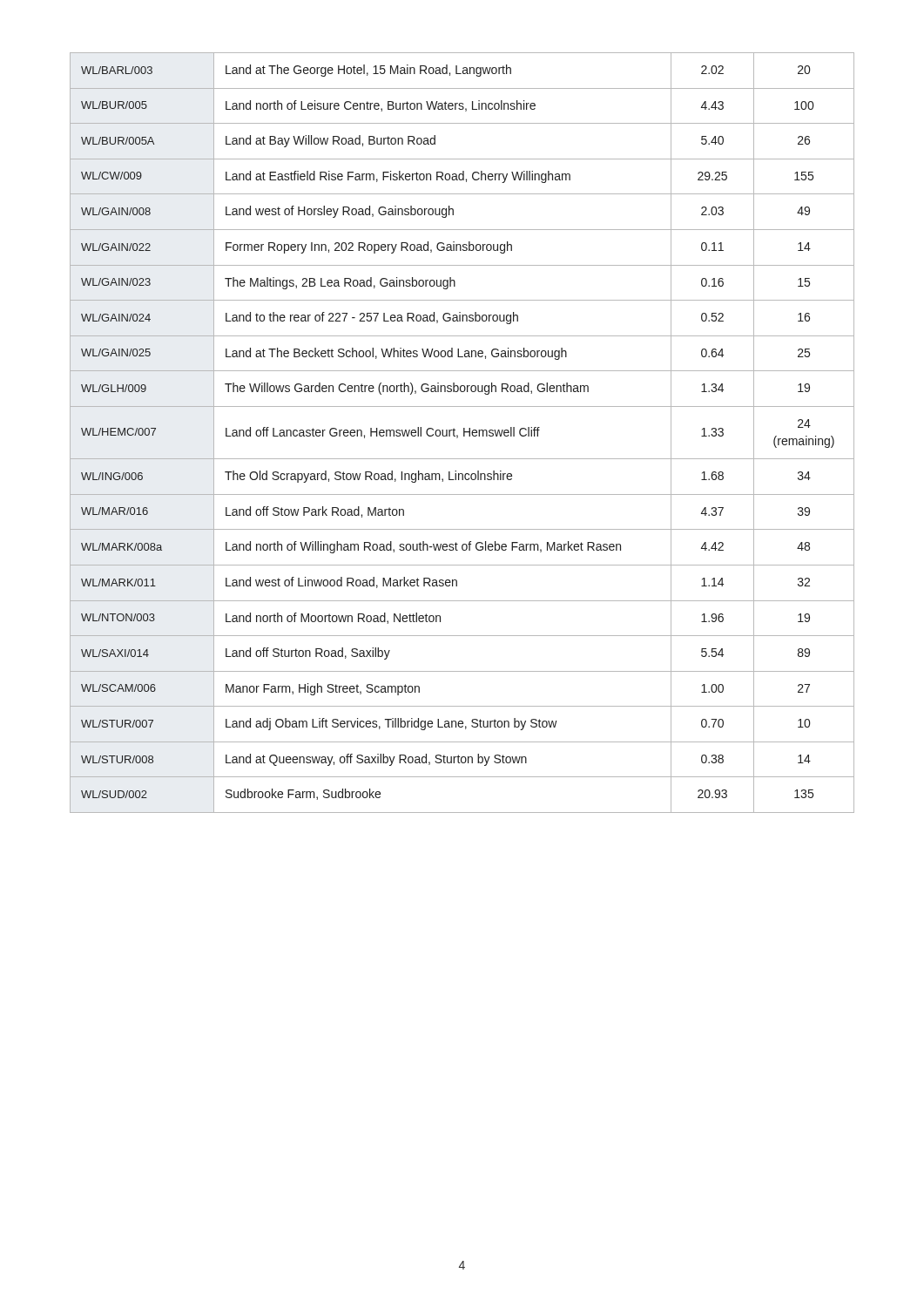
Task: Find the table that mentions "Land north of"
Action: pyautogui.click(x=462, y=433)
